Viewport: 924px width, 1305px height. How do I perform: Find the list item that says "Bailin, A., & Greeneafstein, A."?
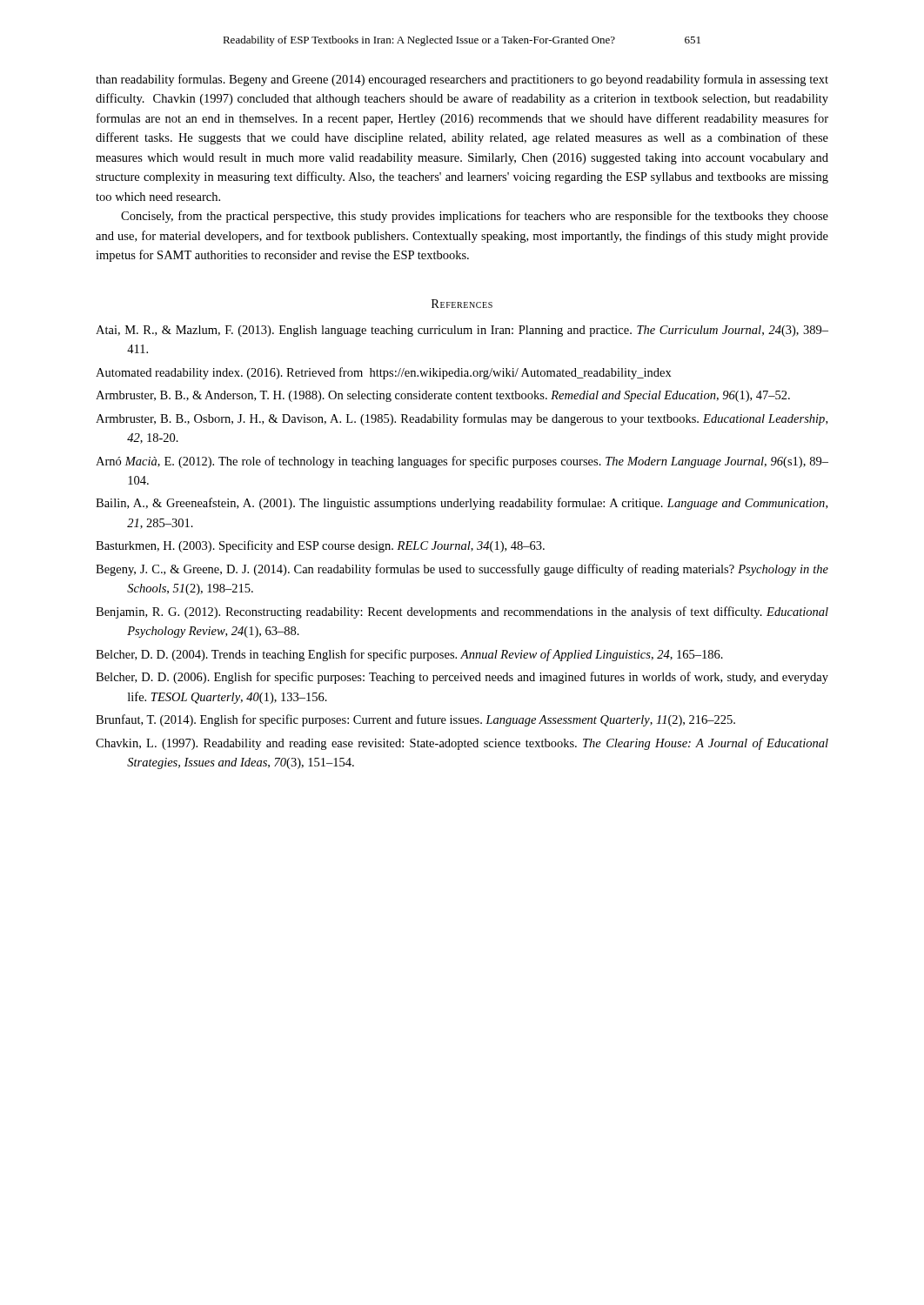tap(462, 513)
